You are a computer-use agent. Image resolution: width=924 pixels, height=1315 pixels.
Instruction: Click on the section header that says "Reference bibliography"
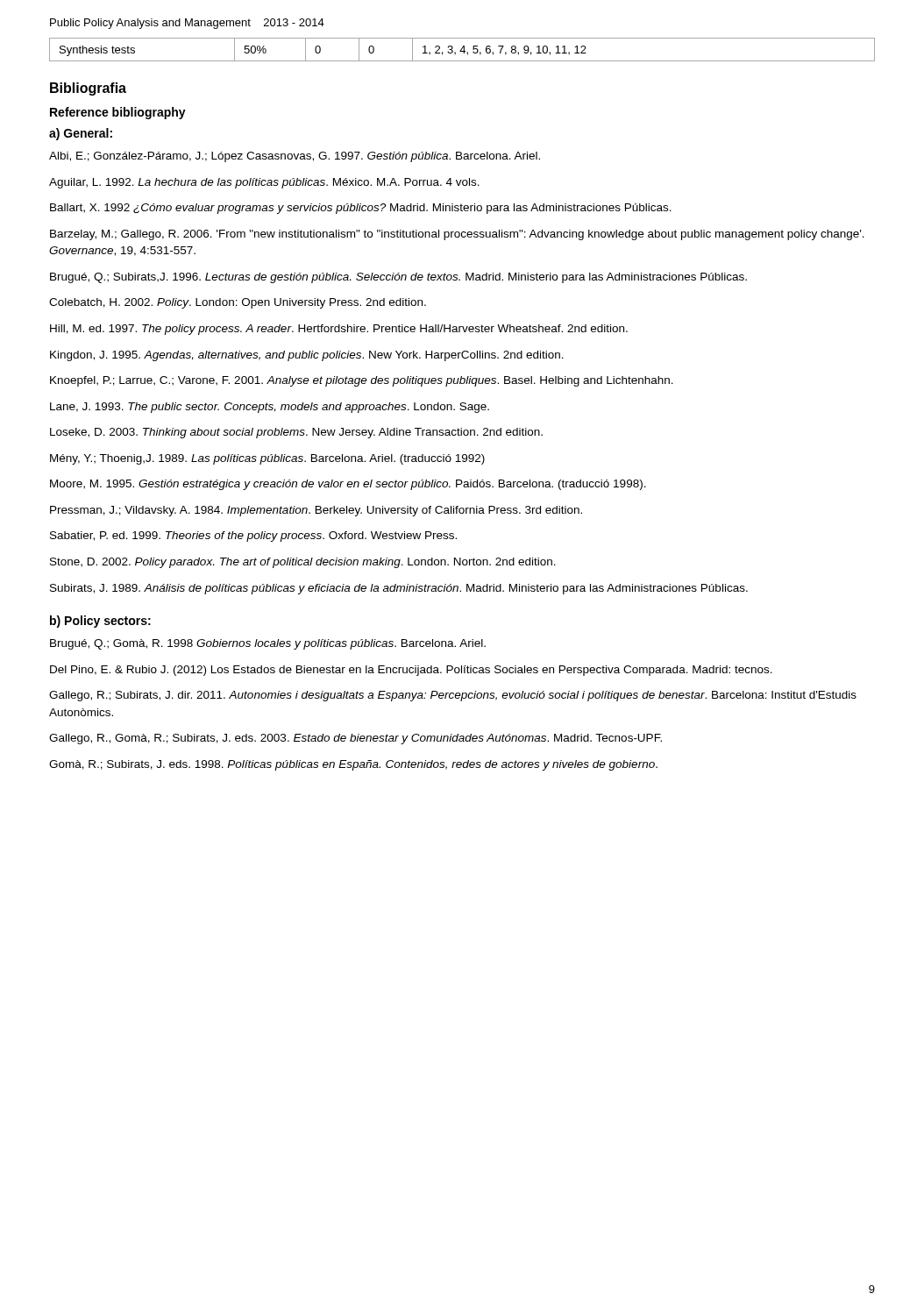point(117,112)
